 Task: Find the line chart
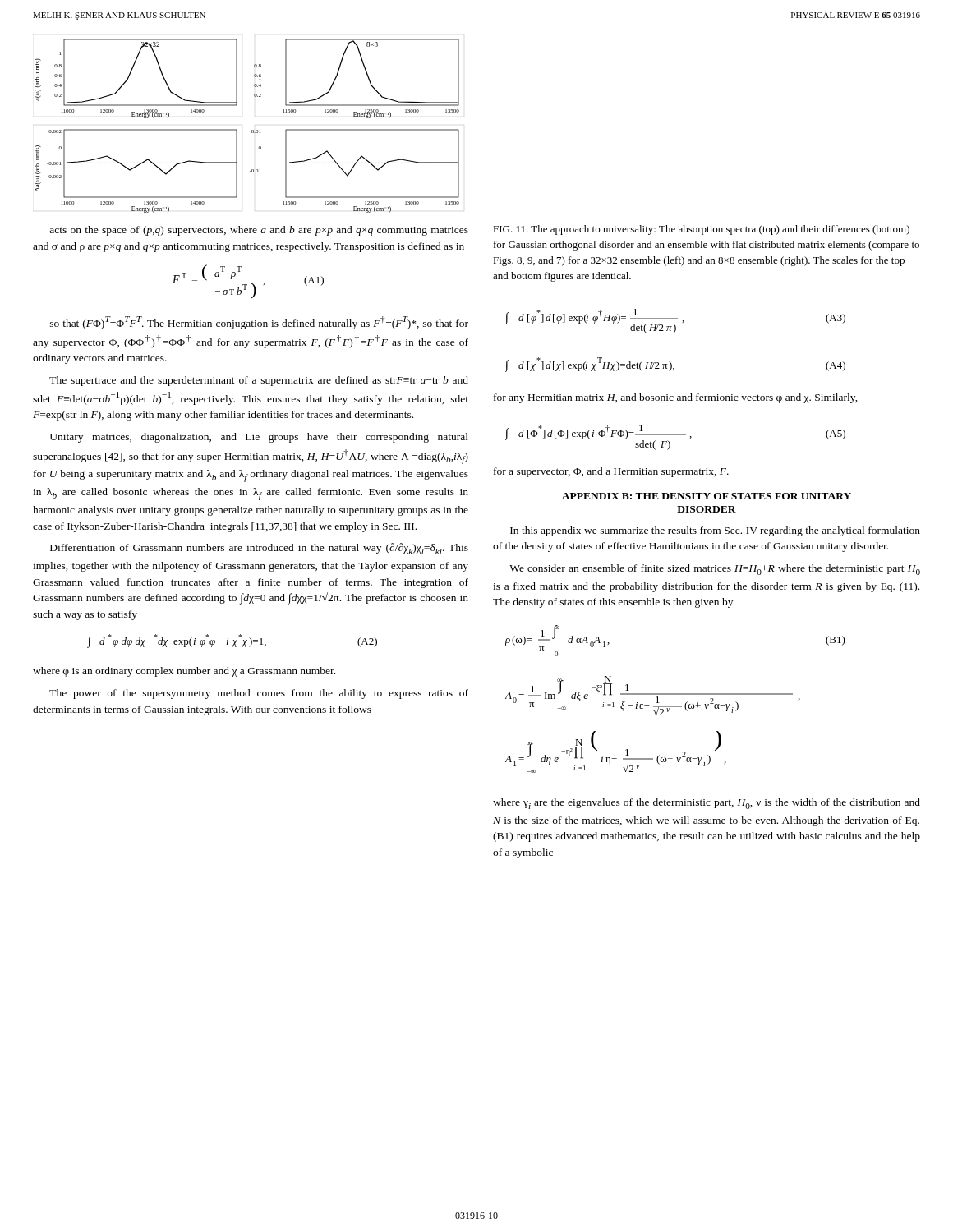click(x=251, y=125)
